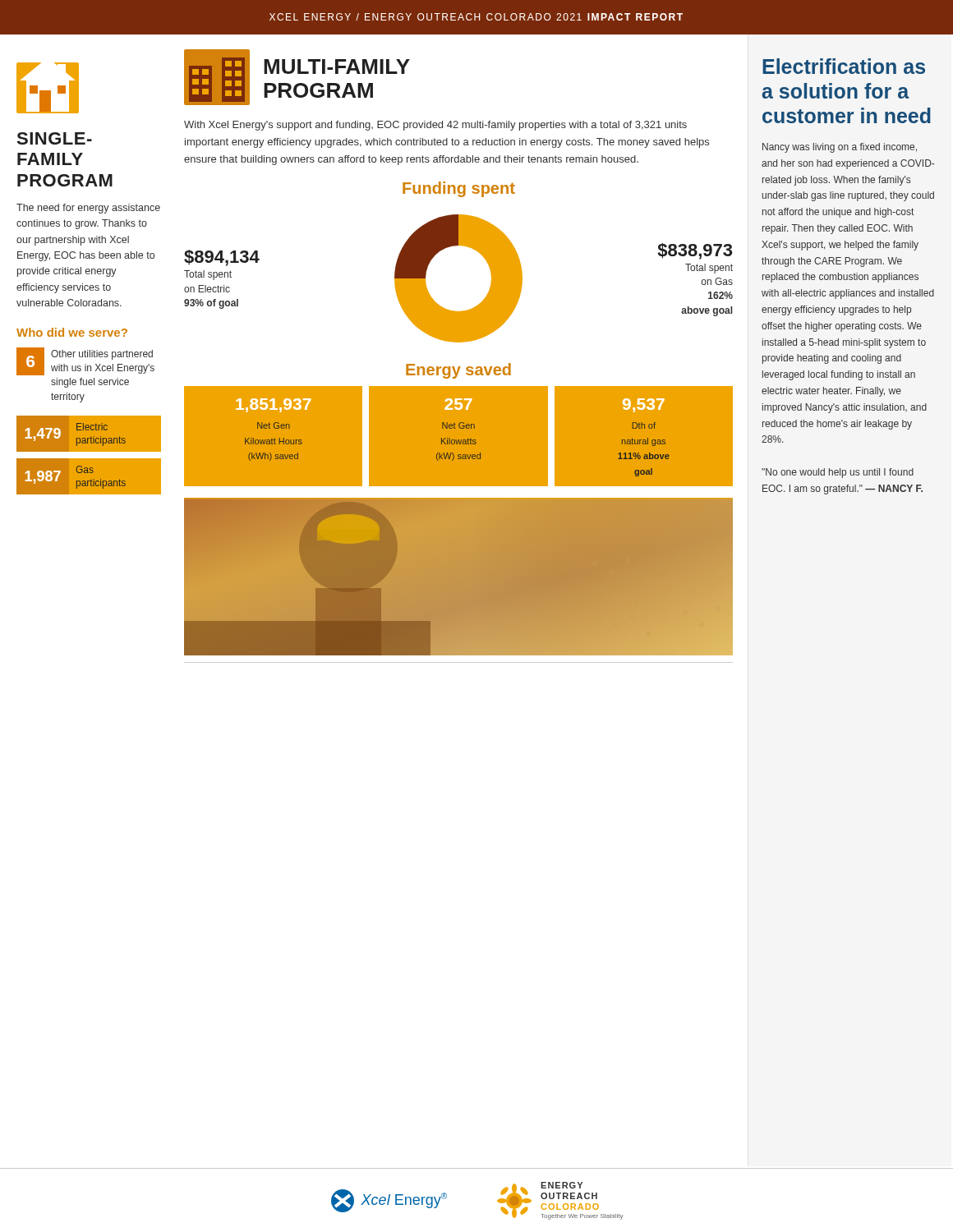Click on the section header with the text "Energy saved"

(x=458, y=370)
